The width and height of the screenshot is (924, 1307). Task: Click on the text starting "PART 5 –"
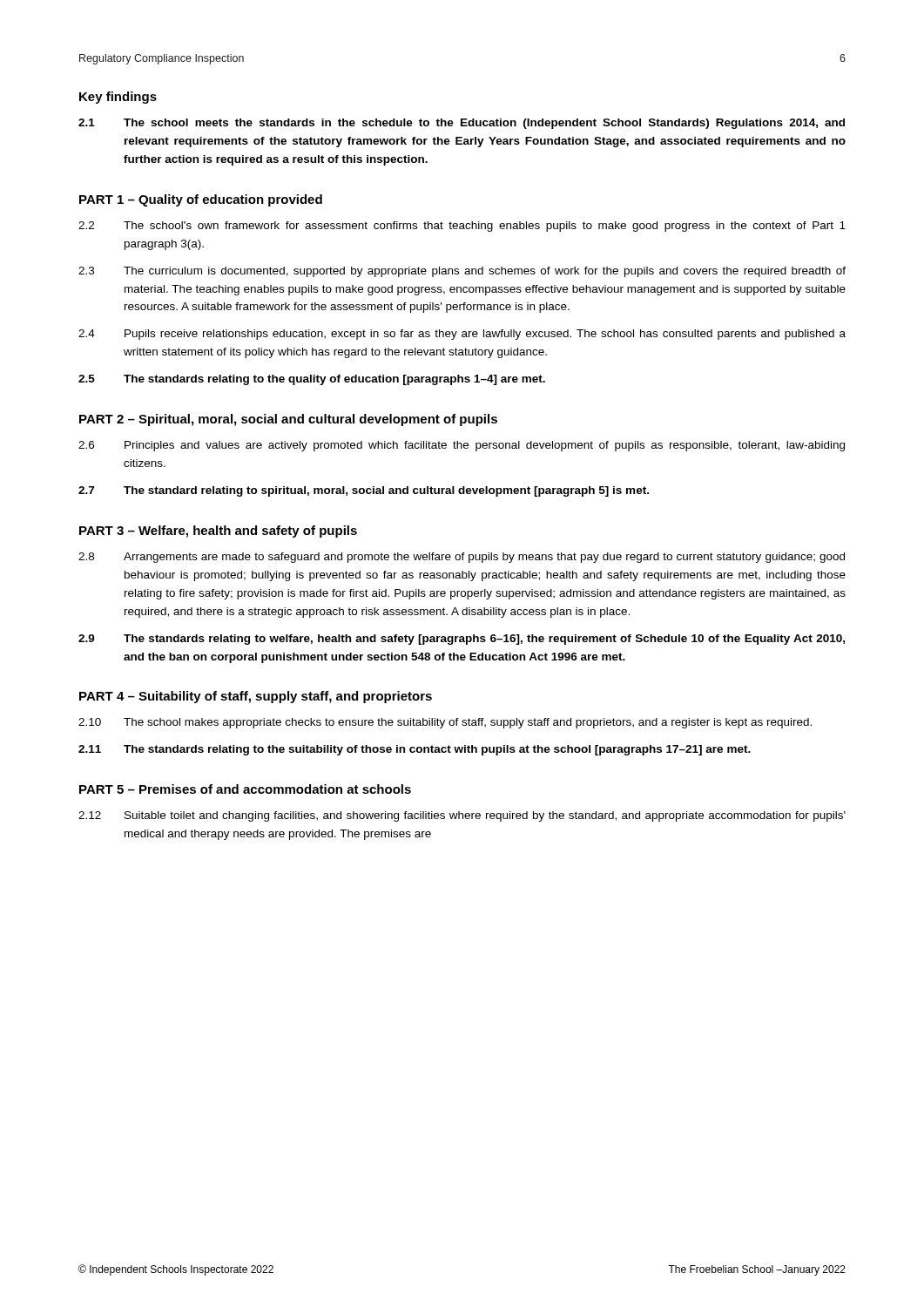point(245,789)
